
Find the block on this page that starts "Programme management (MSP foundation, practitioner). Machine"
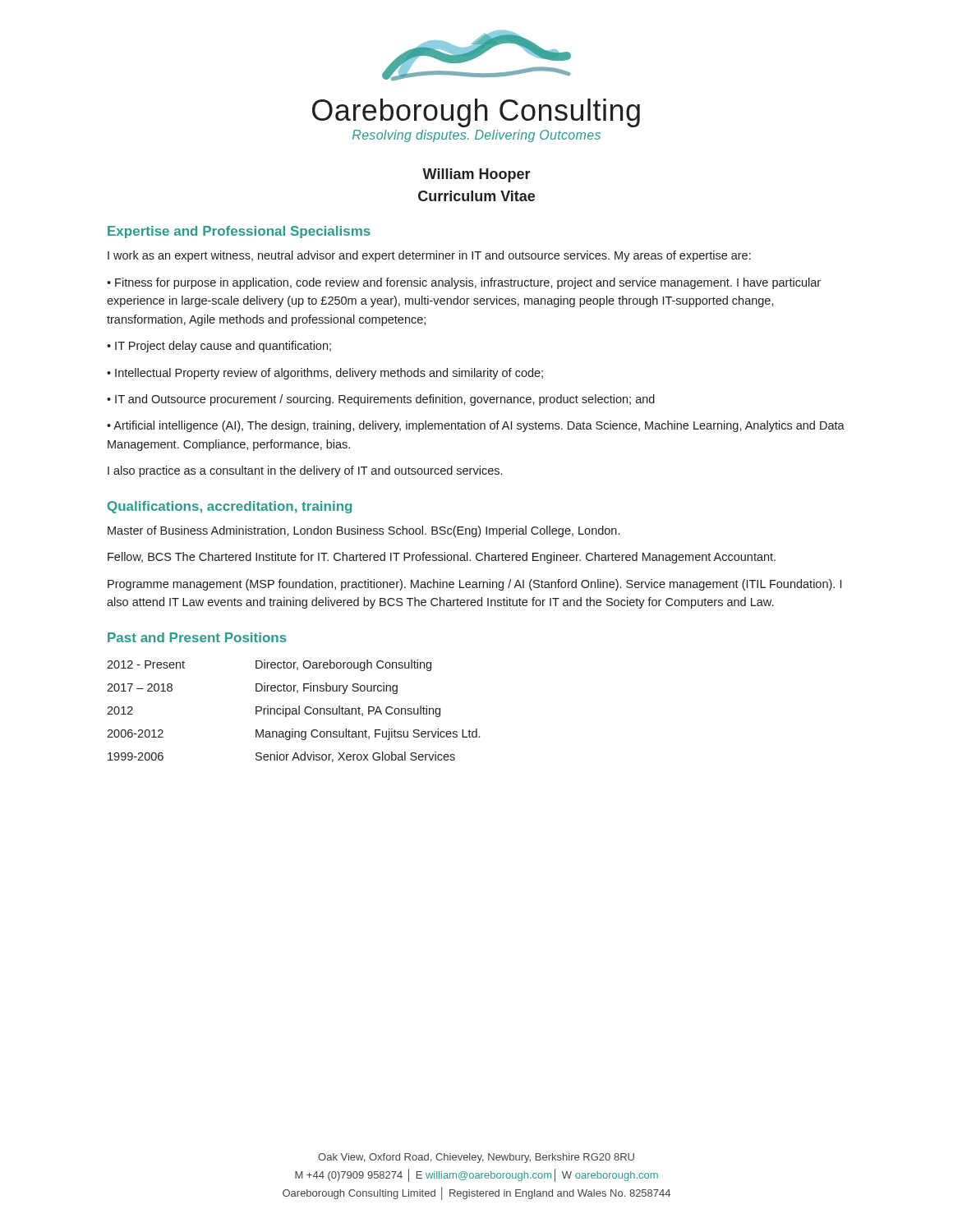click(x=475, y=593)
